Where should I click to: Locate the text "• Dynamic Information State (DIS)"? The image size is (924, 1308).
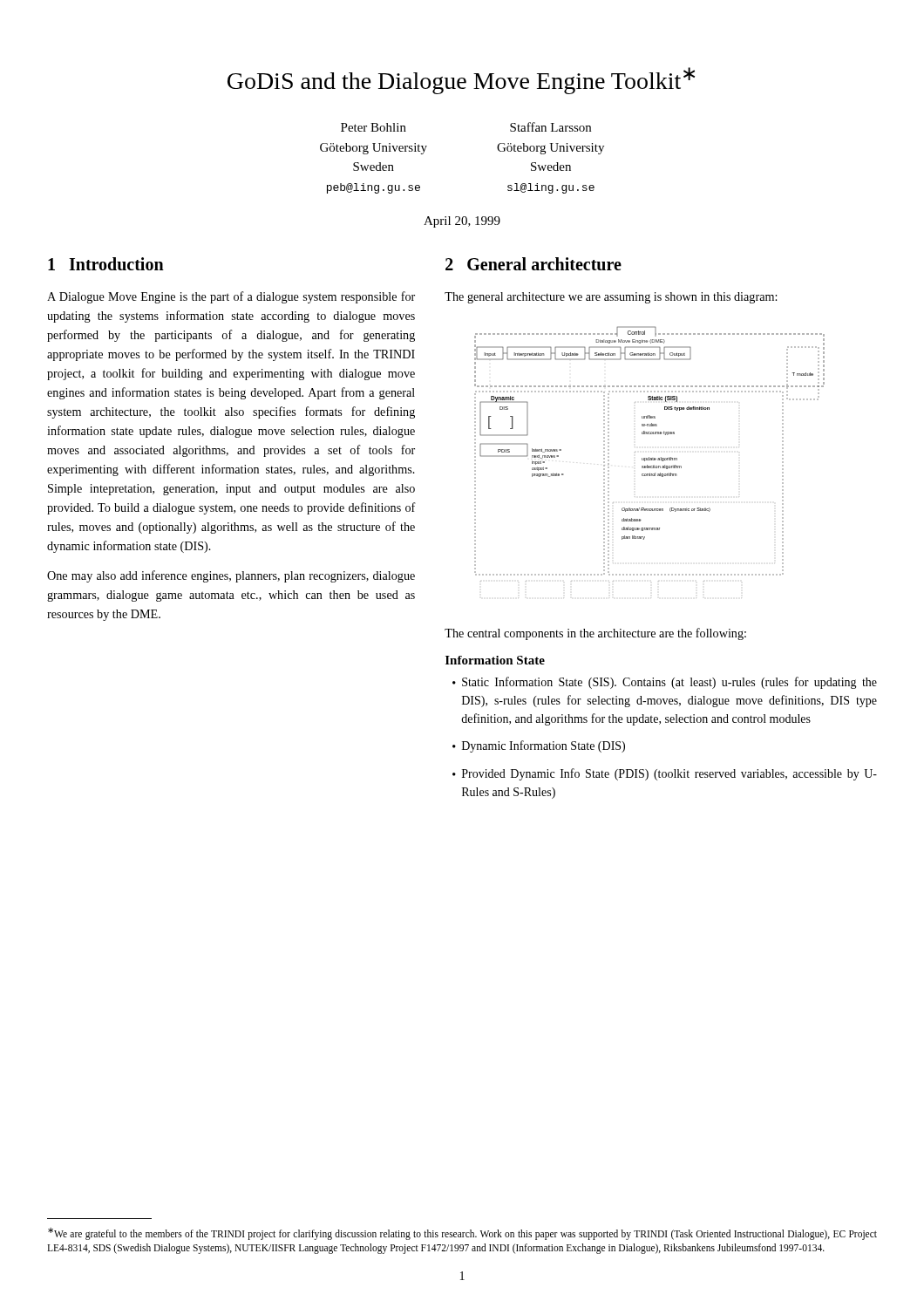[x=539, y=747]
